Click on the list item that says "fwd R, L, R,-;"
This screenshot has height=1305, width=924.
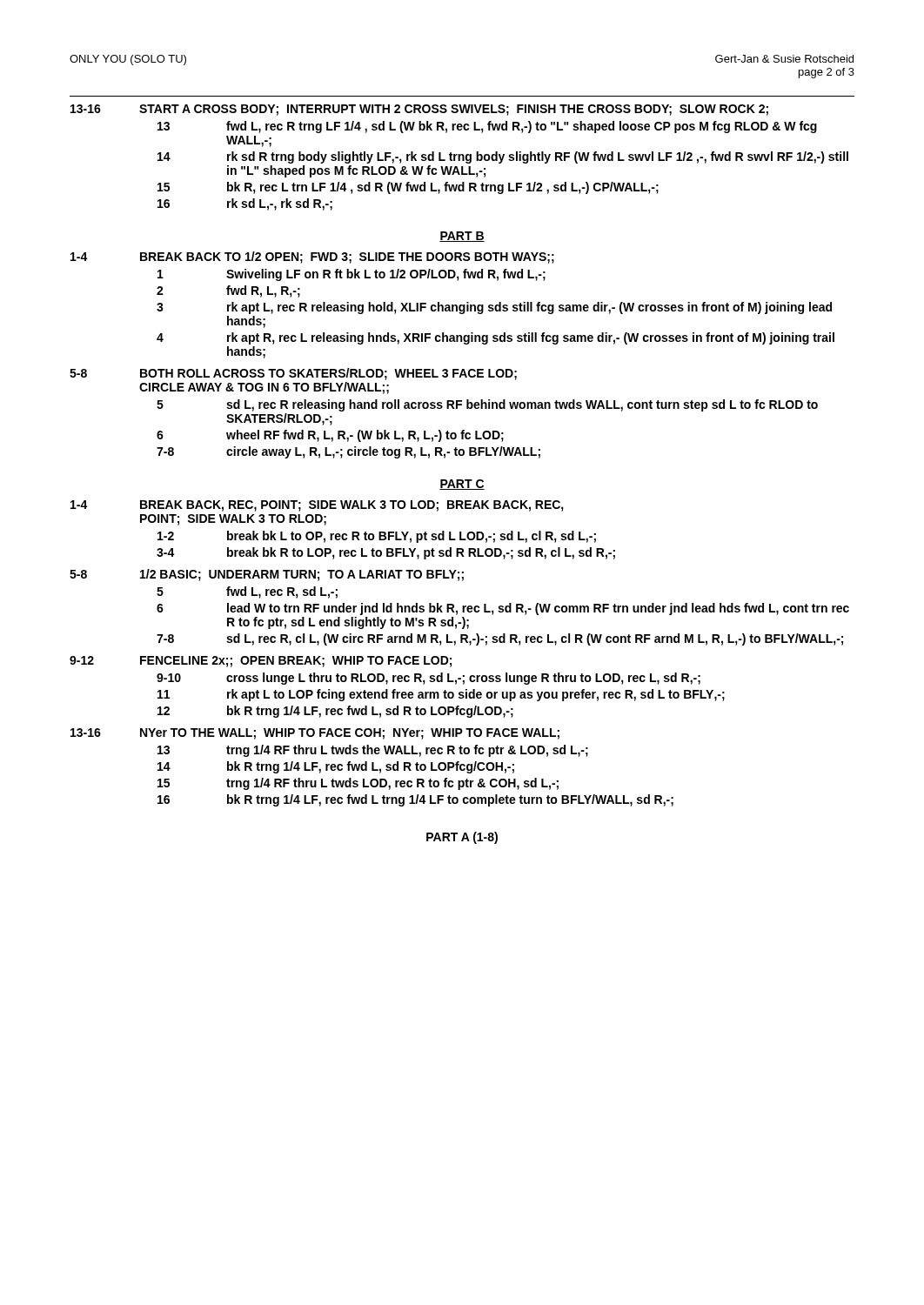tap(263, 291)
